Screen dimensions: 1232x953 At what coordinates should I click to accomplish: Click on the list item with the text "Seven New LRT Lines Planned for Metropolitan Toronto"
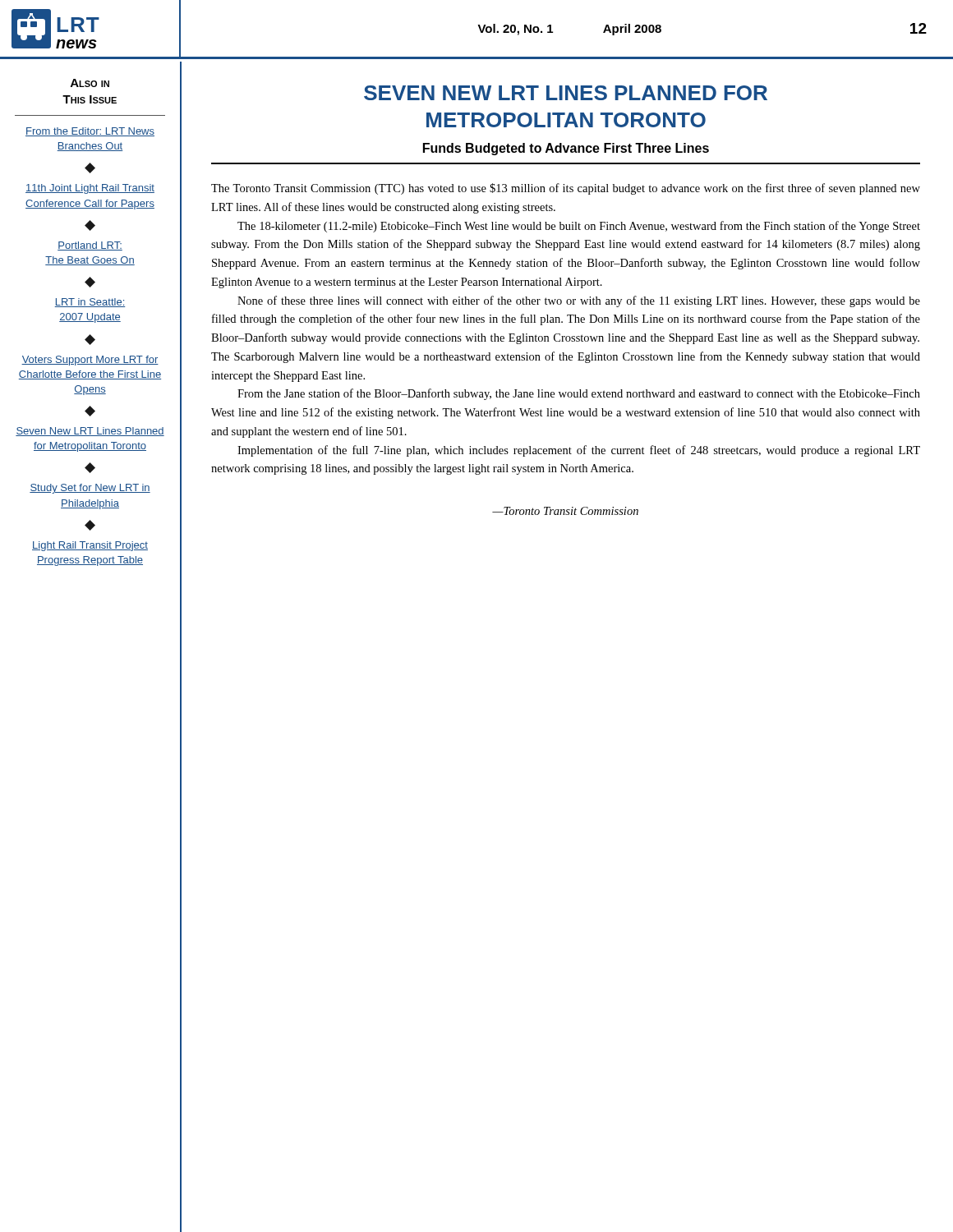coord(90,439)
